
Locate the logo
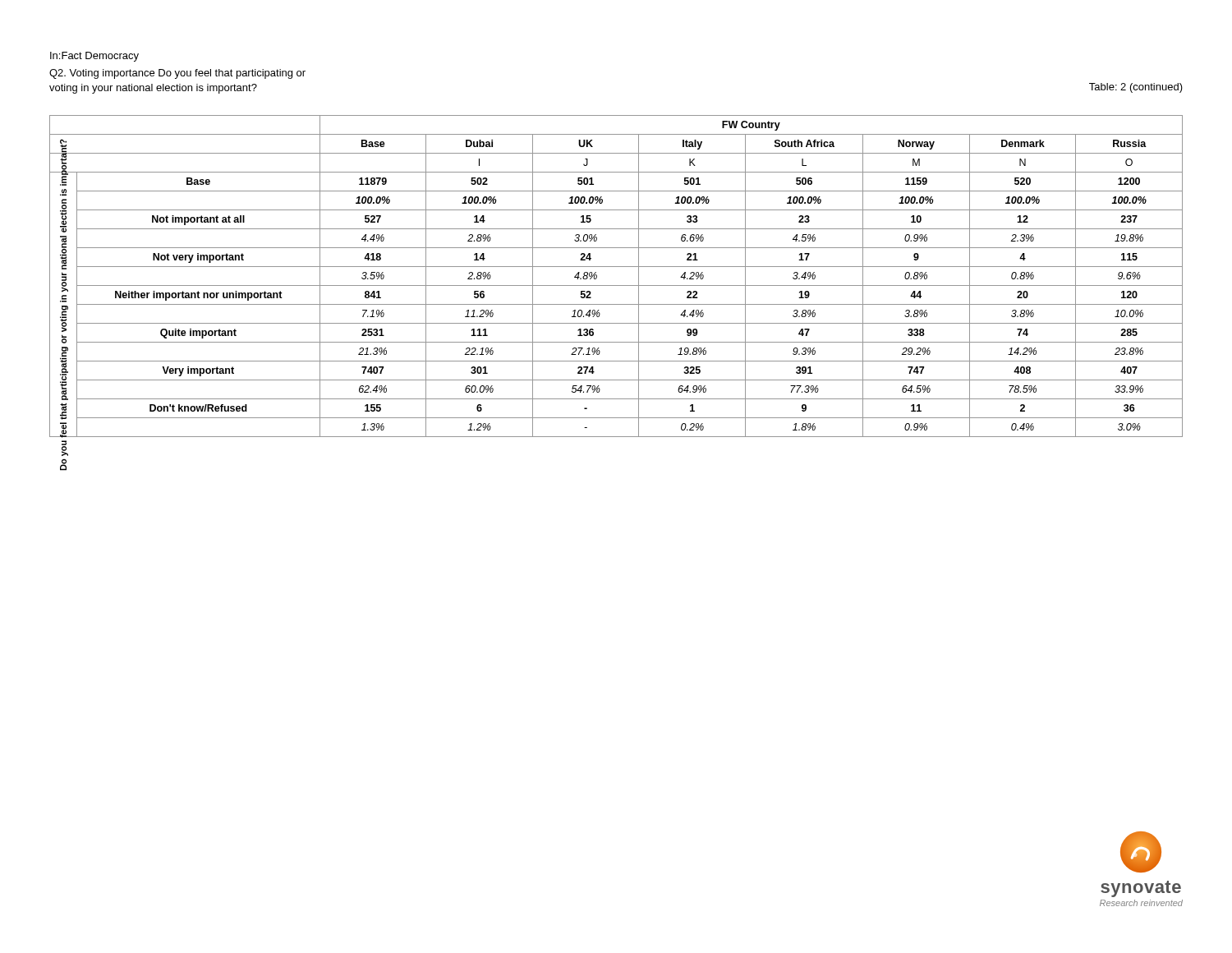click(x=1141, y=869)
